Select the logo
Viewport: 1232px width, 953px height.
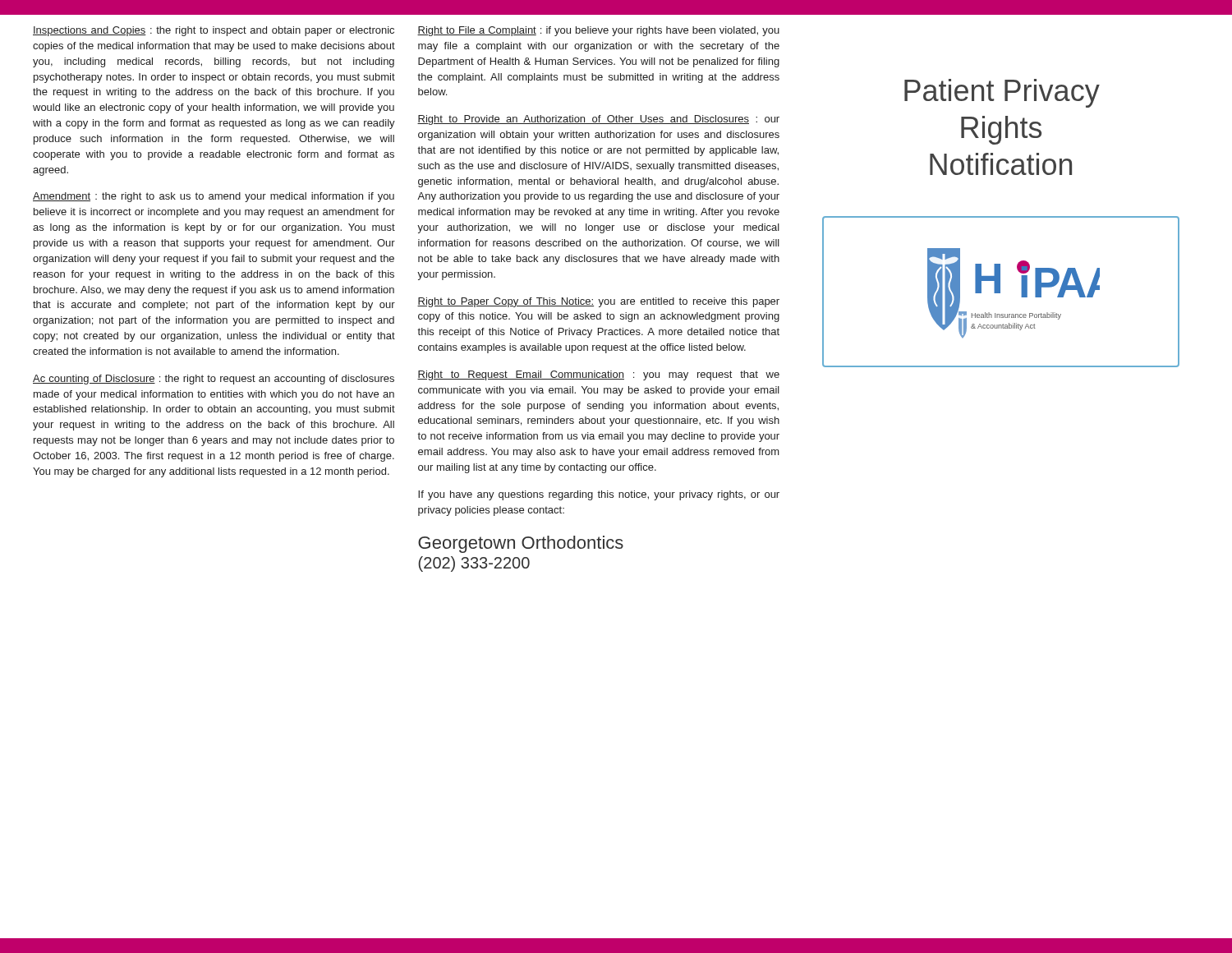click(1001, 292)
